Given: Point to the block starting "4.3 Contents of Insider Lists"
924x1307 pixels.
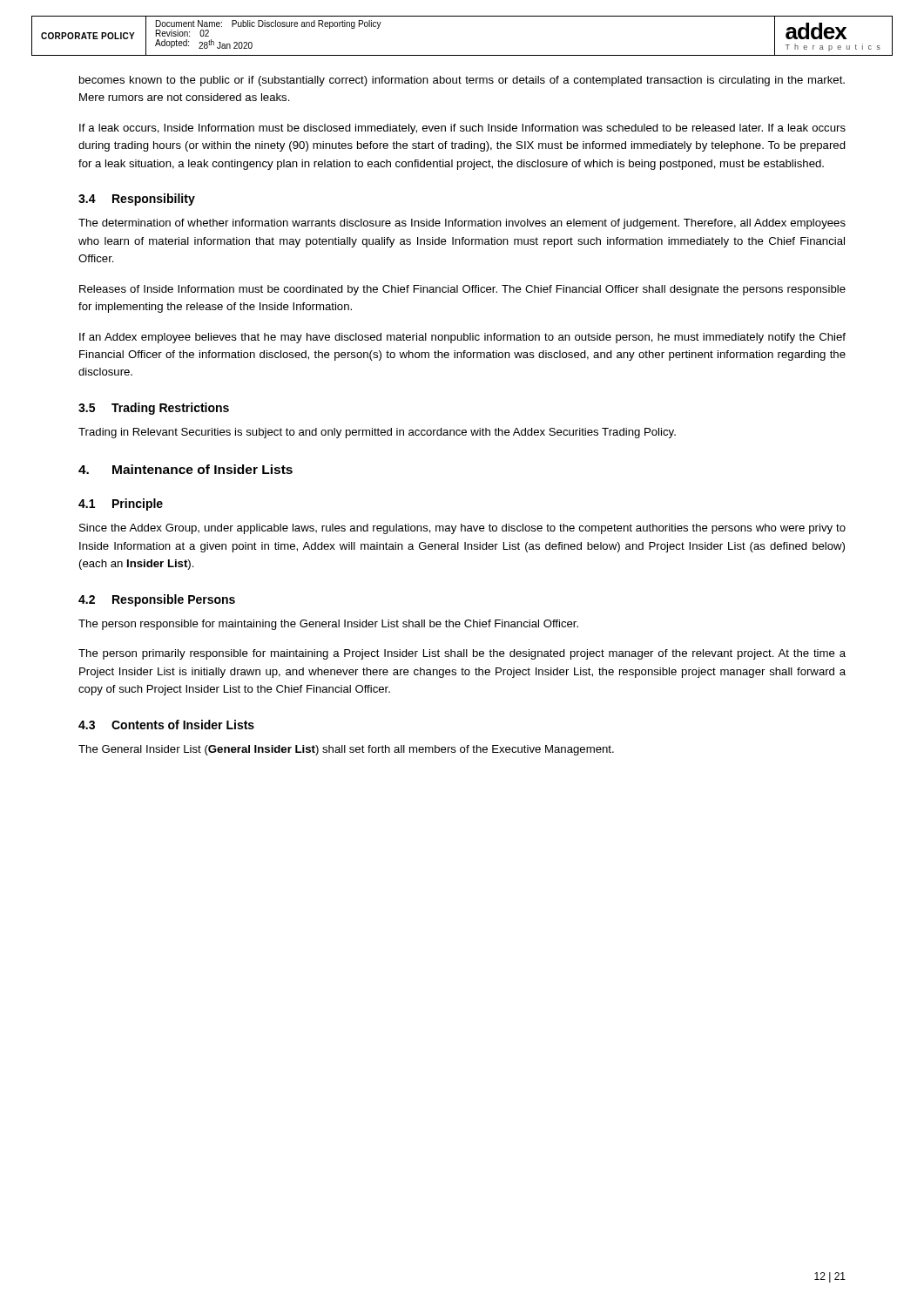Looking at the screenshot, I should click(166, 725).
